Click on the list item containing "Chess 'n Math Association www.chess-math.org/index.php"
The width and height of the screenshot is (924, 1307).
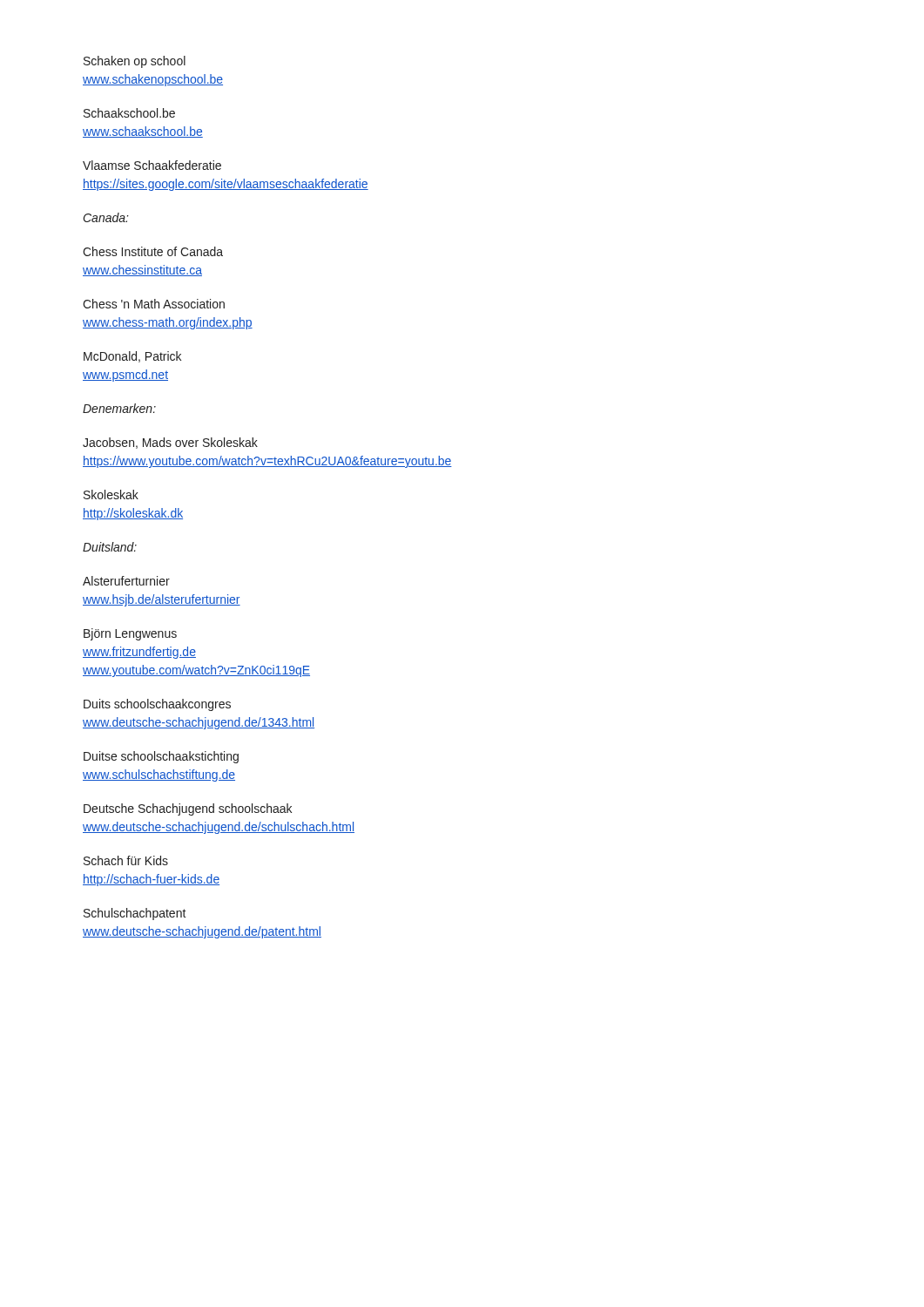[x=154, y=304]
